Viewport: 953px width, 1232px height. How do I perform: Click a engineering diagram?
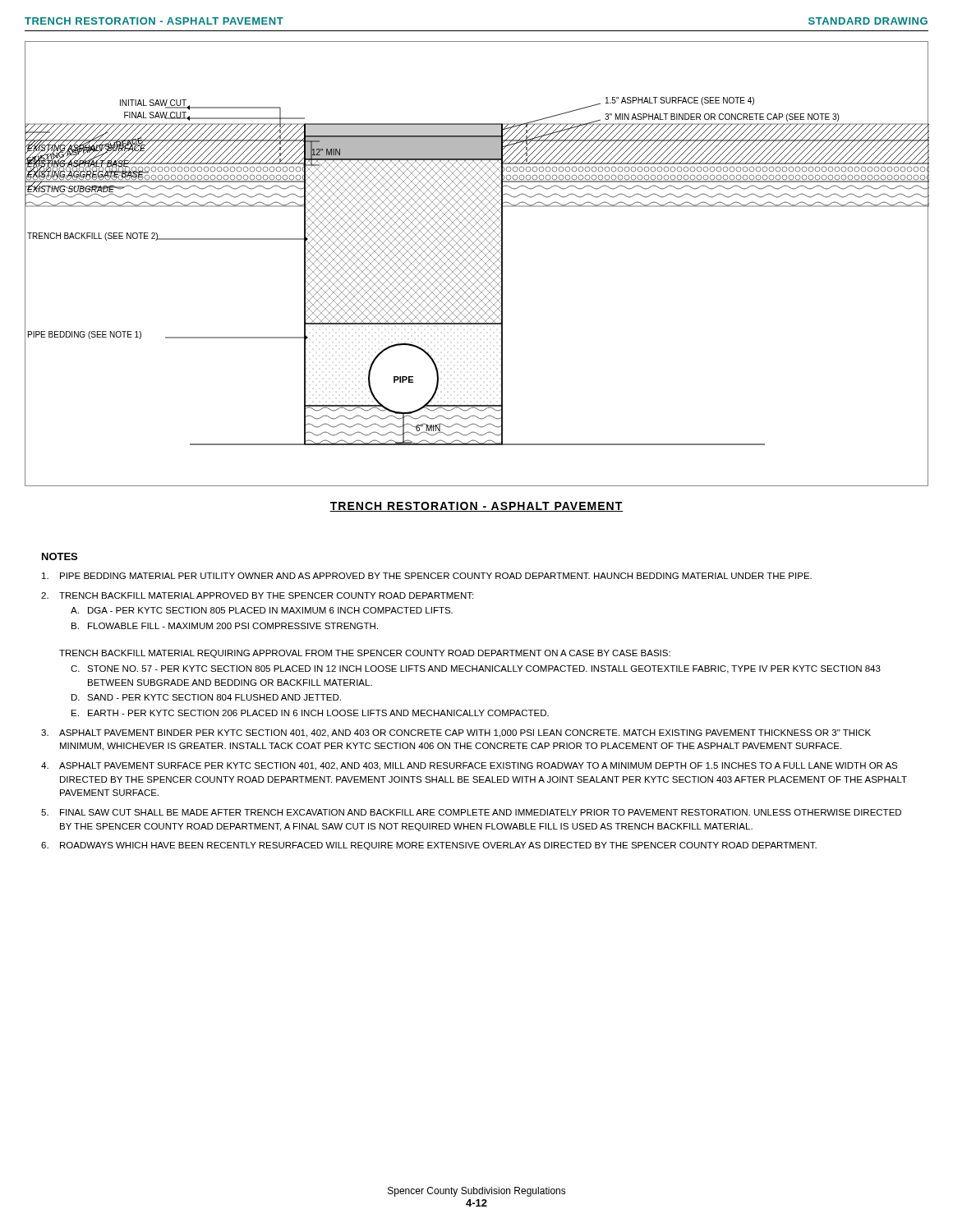[476, 264]
